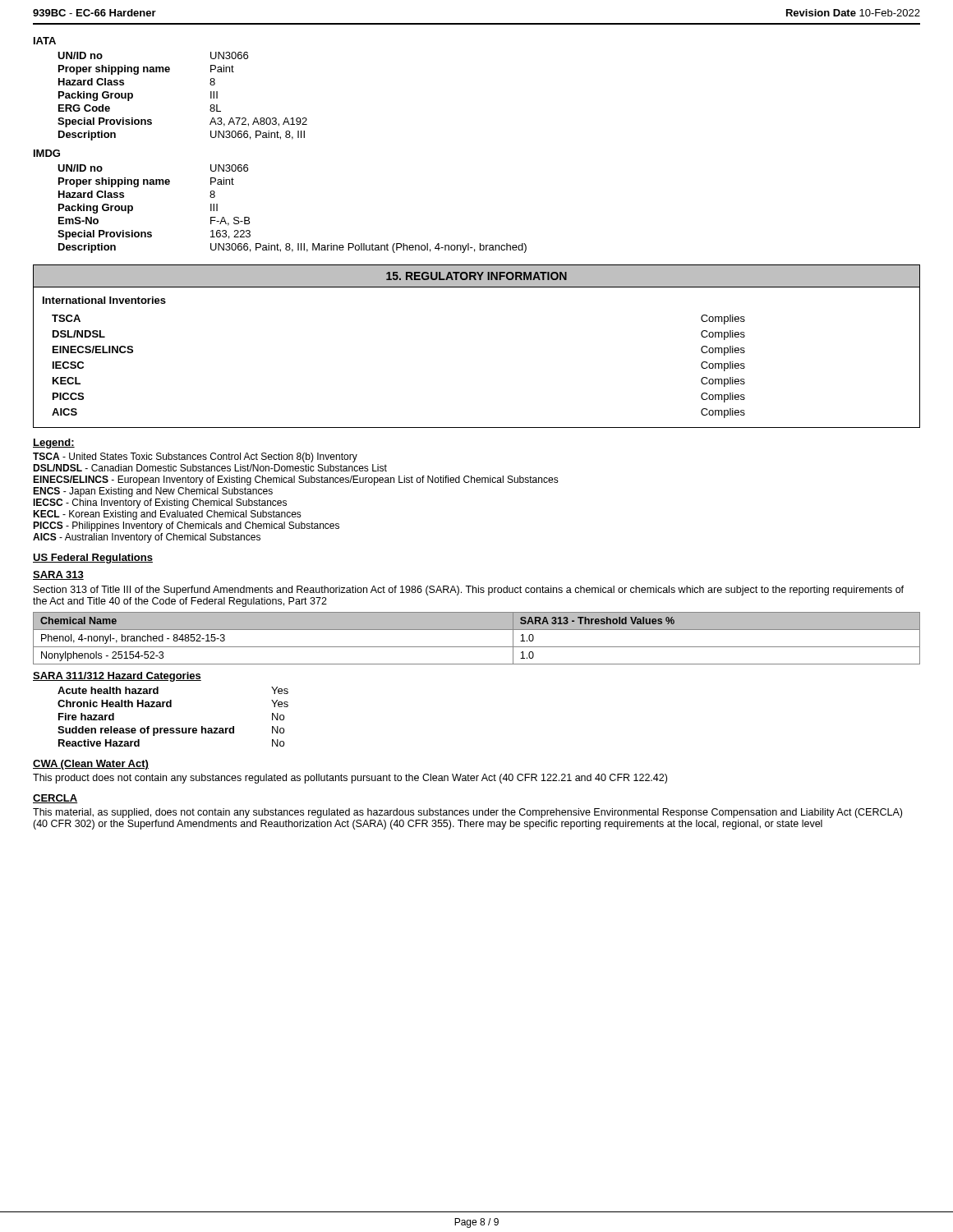
Task: Click on the text that says "TSCAComplies DSL/NDSLComplies EINECS/ELINCSComplies IECSCComplies KECLComplies PICCSComplies AICSComplies"
Action: (73, 320)
